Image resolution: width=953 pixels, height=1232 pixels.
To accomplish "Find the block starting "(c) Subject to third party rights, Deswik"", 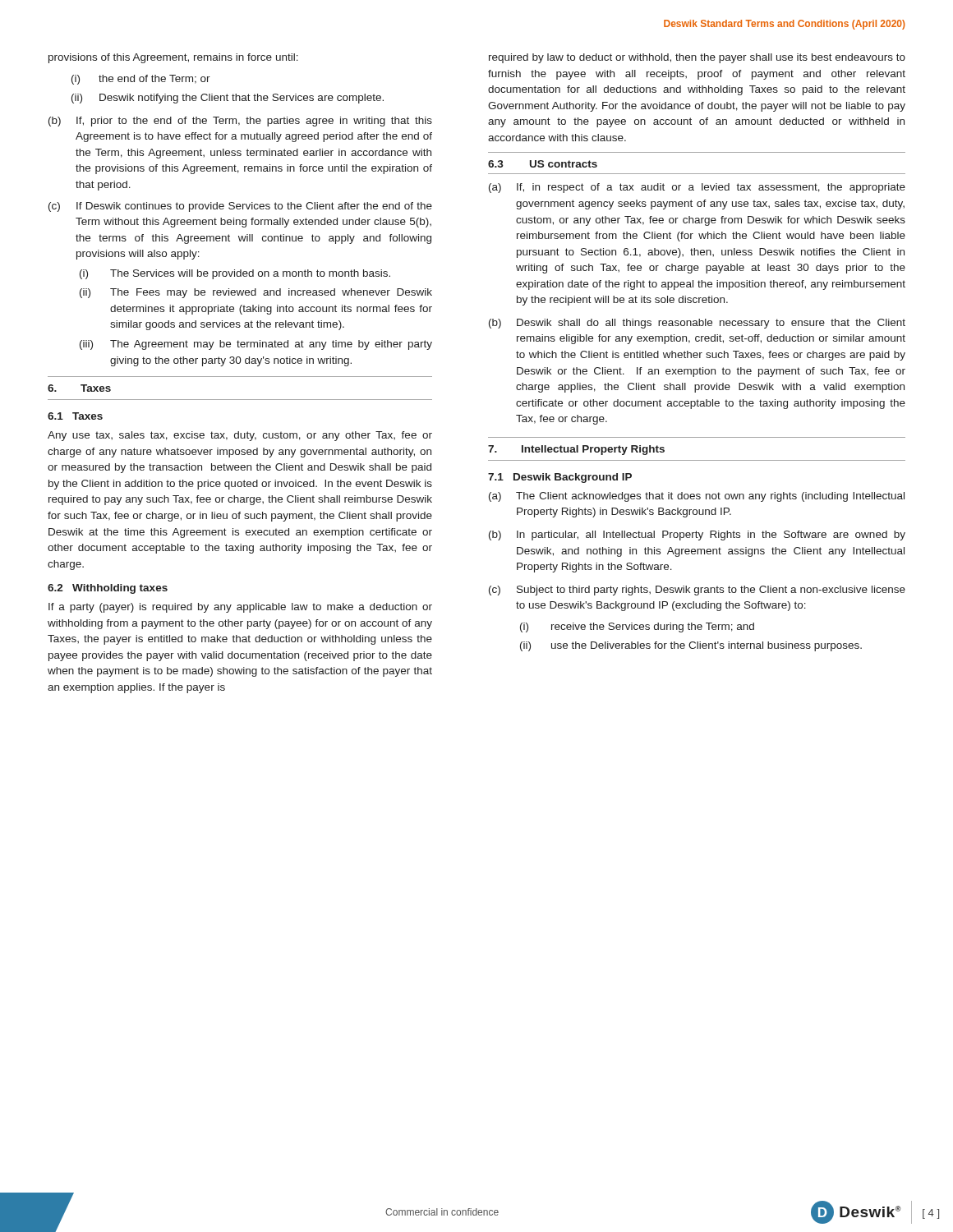I will click(697, 597).
